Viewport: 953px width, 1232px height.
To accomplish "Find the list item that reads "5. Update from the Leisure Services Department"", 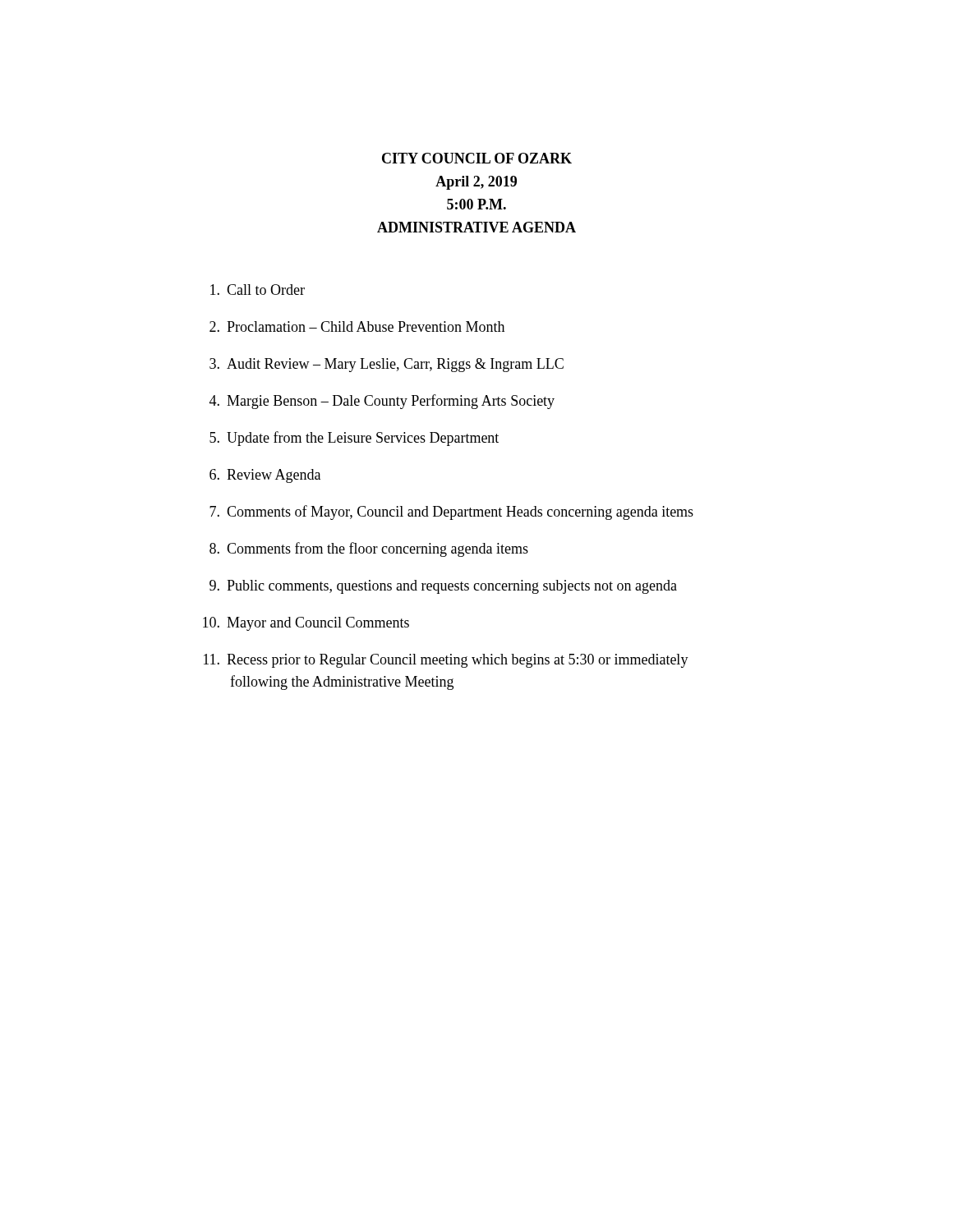I will 476,438.
